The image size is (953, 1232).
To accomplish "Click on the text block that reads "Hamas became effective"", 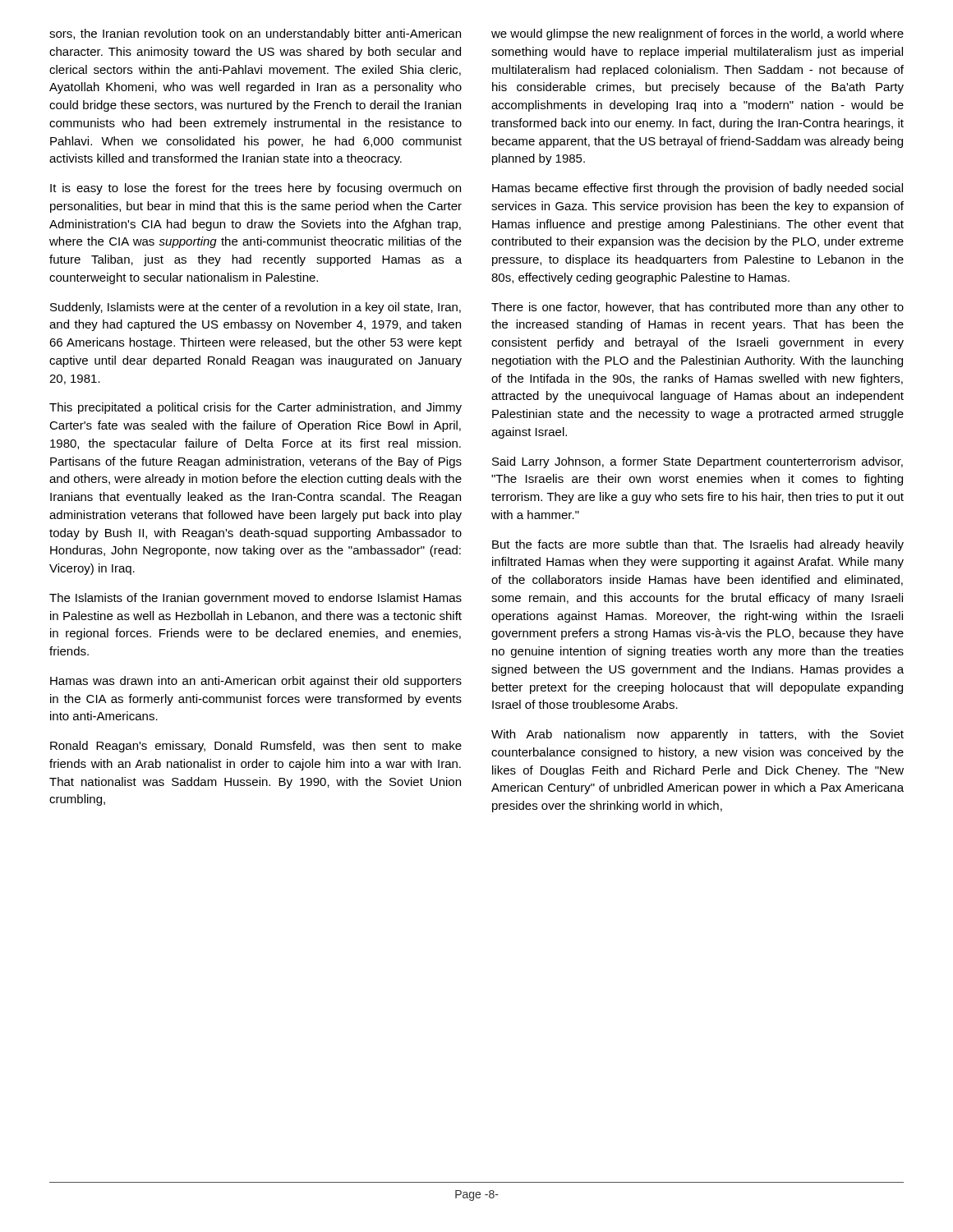I will pos(698,233).
